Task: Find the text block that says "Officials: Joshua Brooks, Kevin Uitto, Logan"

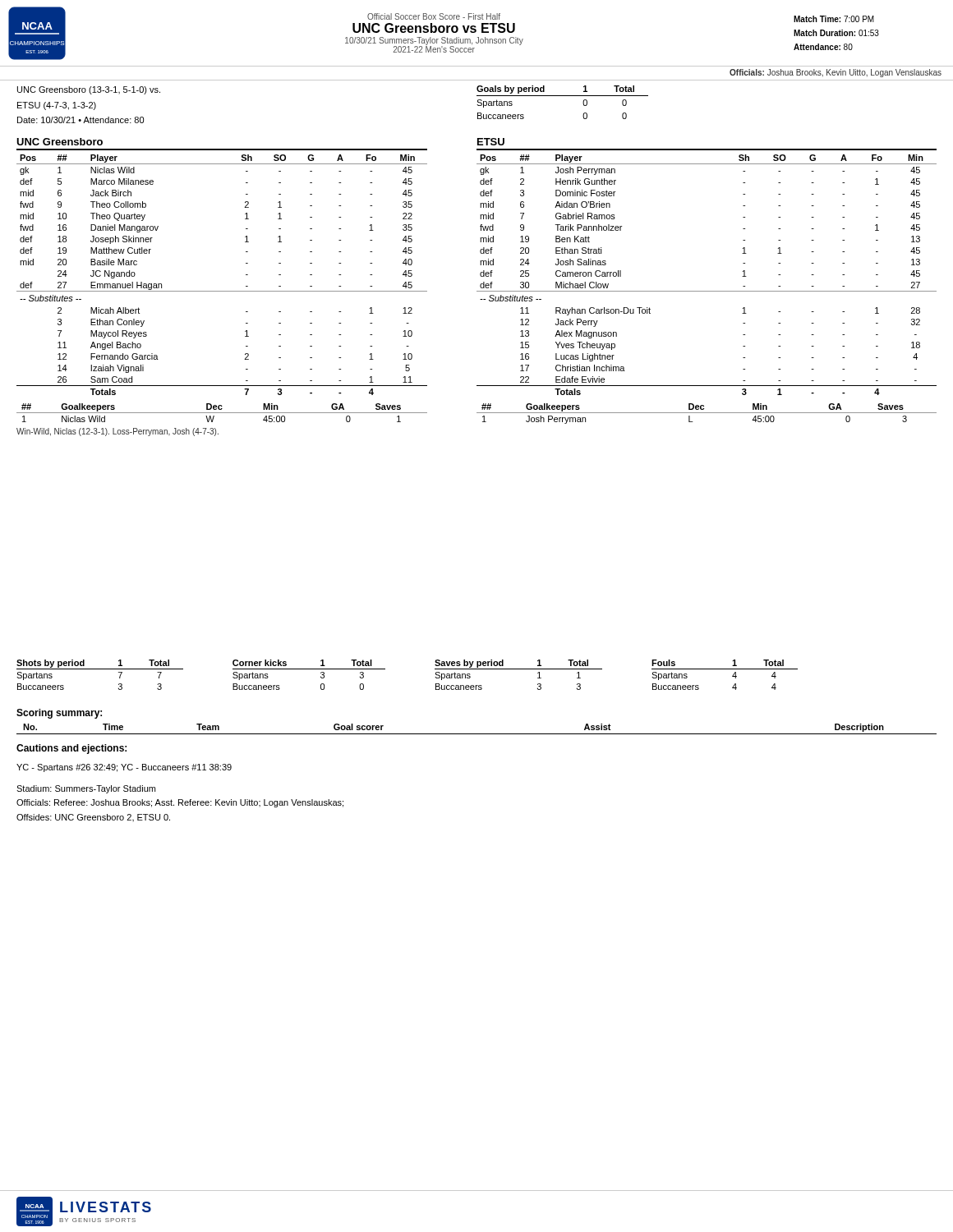Action: click(x=836, y=73)
